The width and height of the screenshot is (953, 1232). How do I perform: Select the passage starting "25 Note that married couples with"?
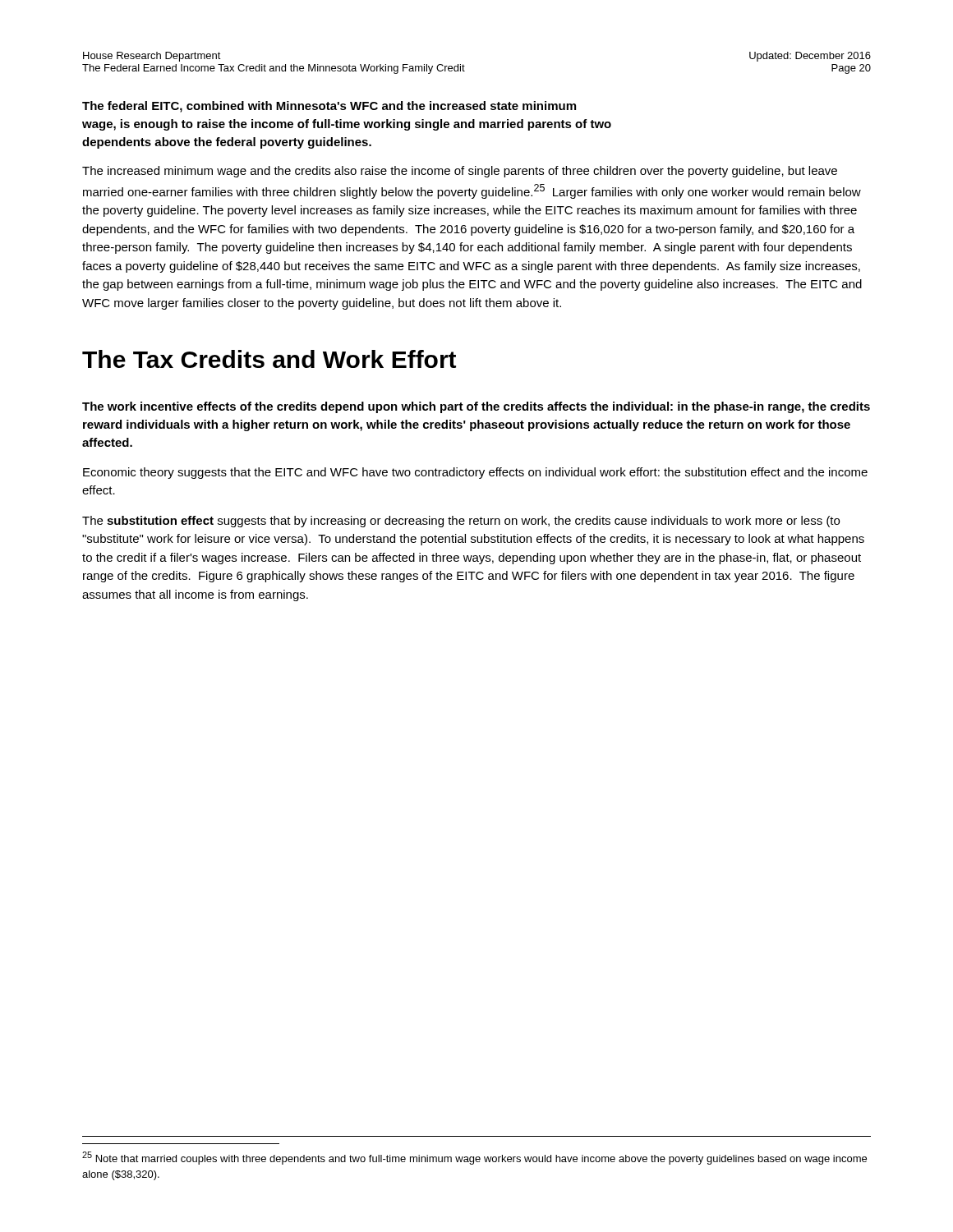(x=475, y=1162)
